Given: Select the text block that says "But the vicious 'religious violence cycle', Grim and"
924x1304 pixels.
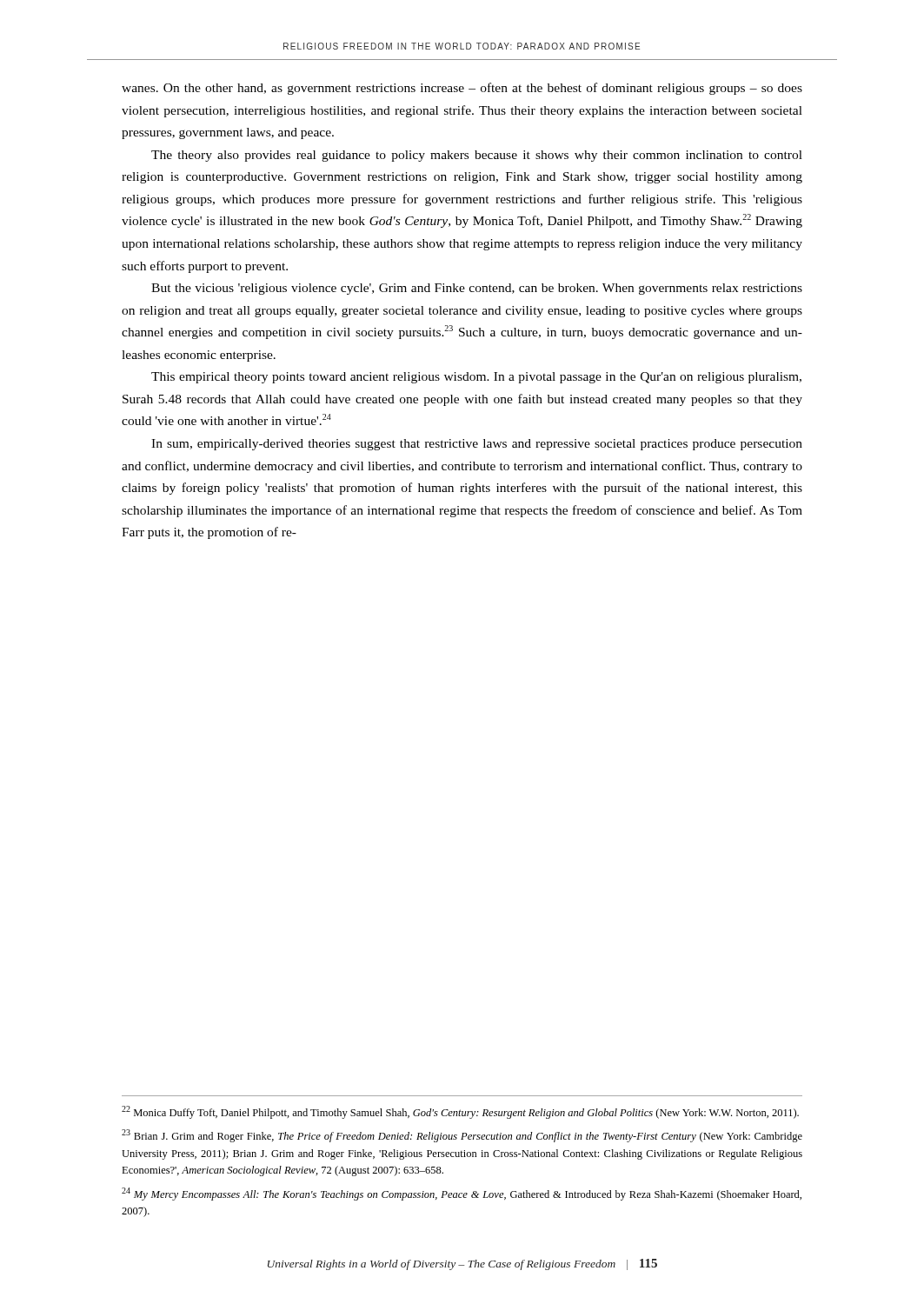Looking at the screenshot, I should click(x=462, y=321).
